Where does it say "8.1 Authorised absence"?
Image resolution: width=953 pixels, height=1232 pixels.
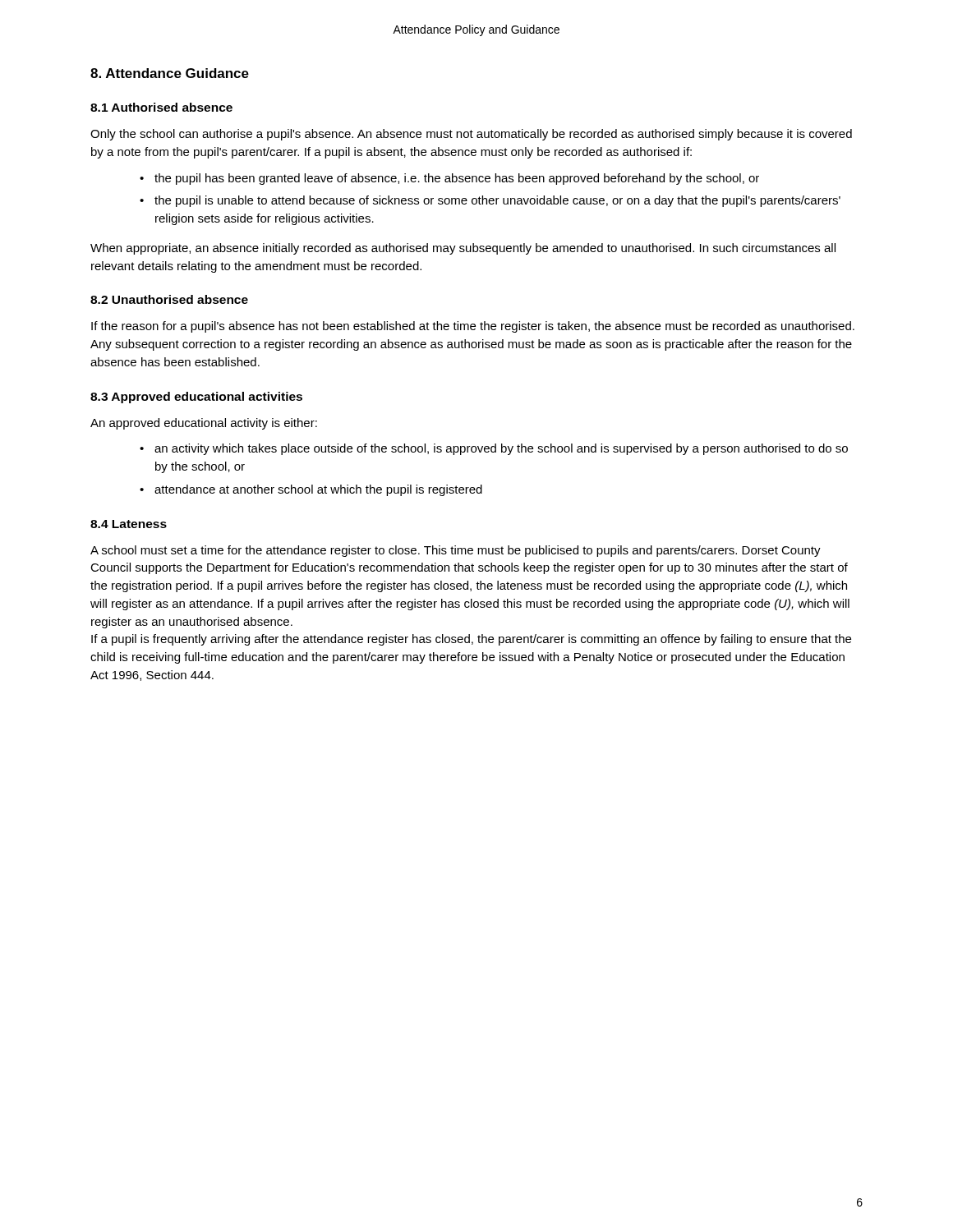[x=162, y=107]
